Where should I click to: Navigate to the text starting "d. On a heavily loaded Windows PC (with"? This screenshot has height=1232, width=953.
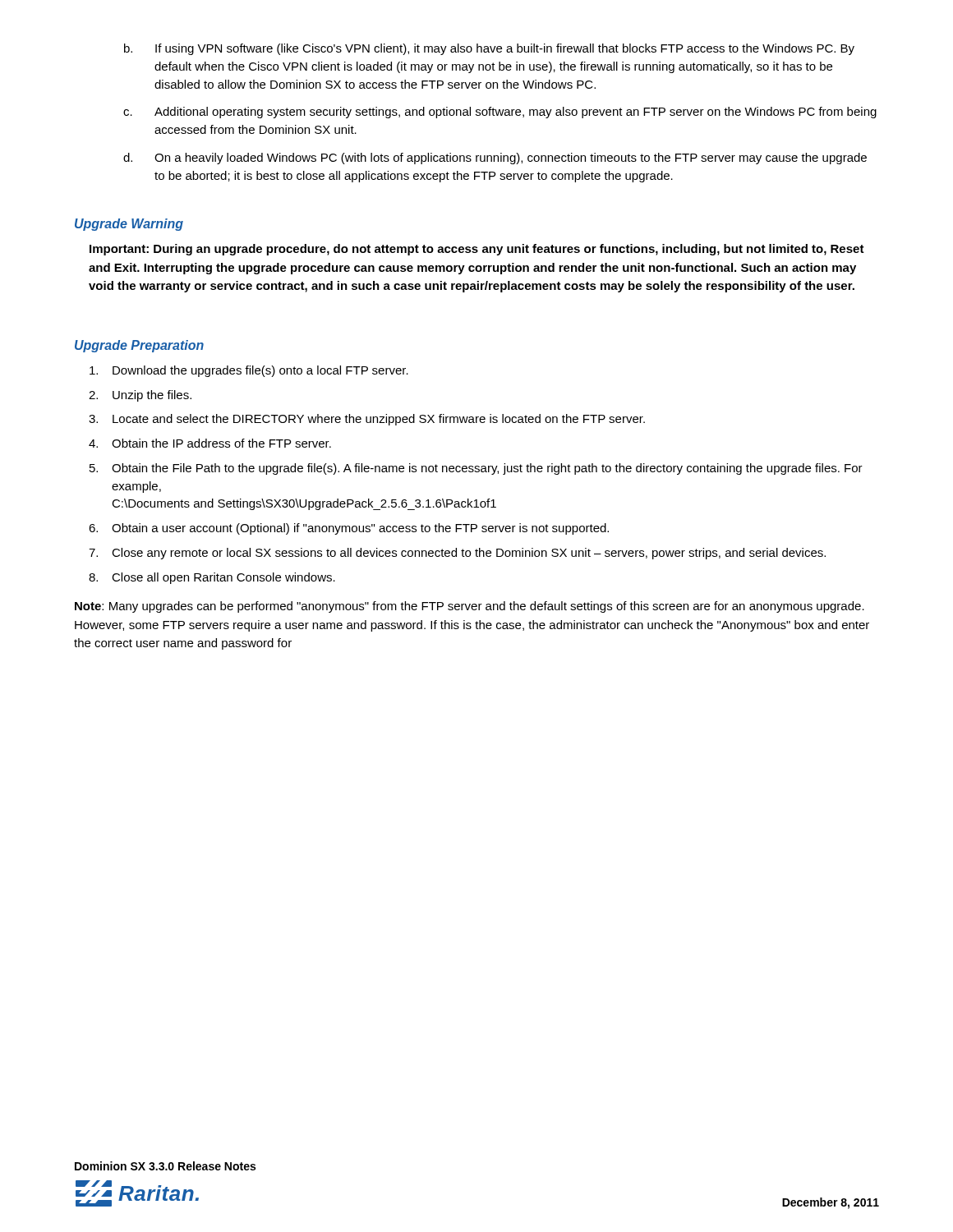click(501, 166)
